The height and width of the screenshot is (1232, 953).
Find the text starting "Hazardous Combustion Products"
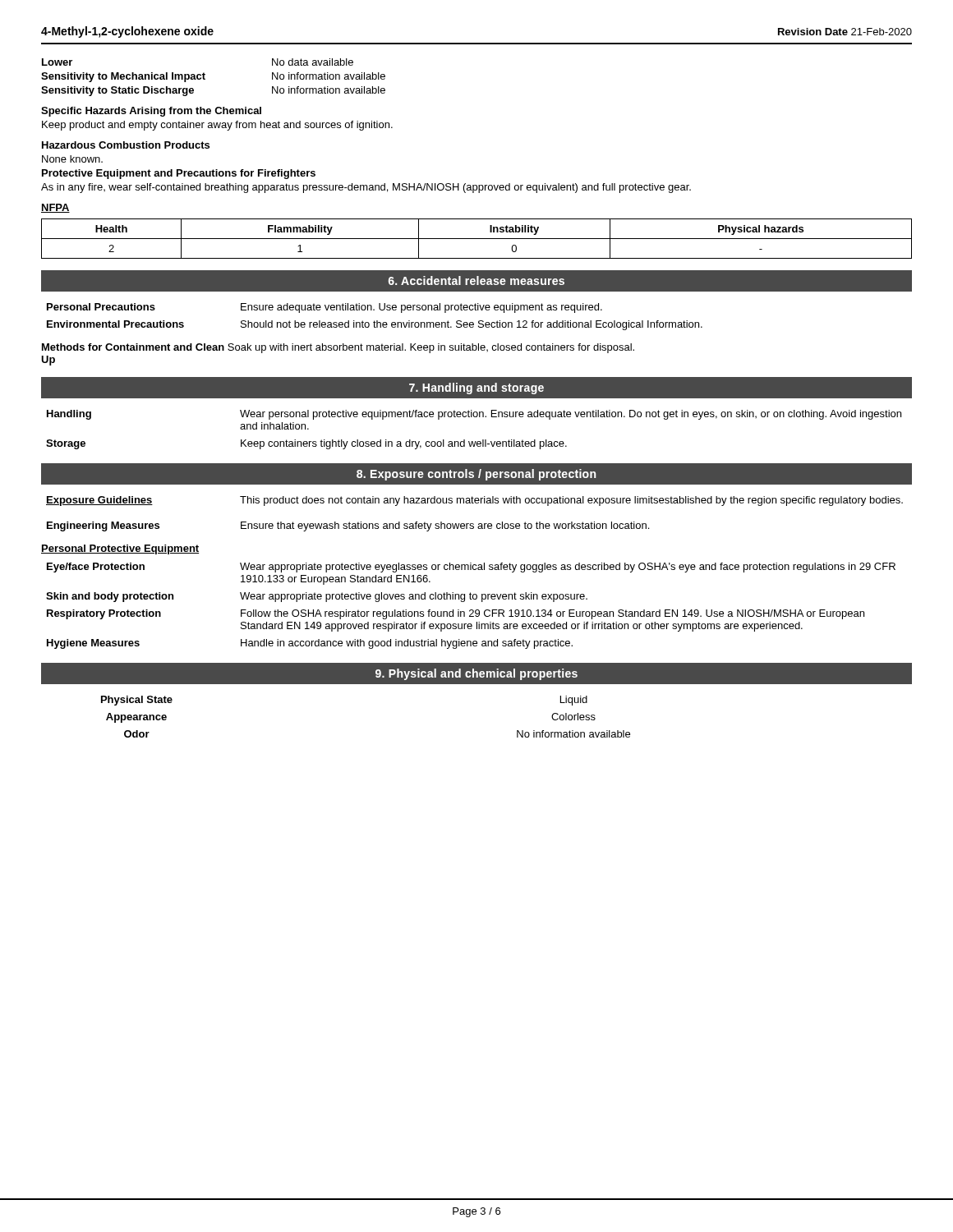[x=126, y=145]
